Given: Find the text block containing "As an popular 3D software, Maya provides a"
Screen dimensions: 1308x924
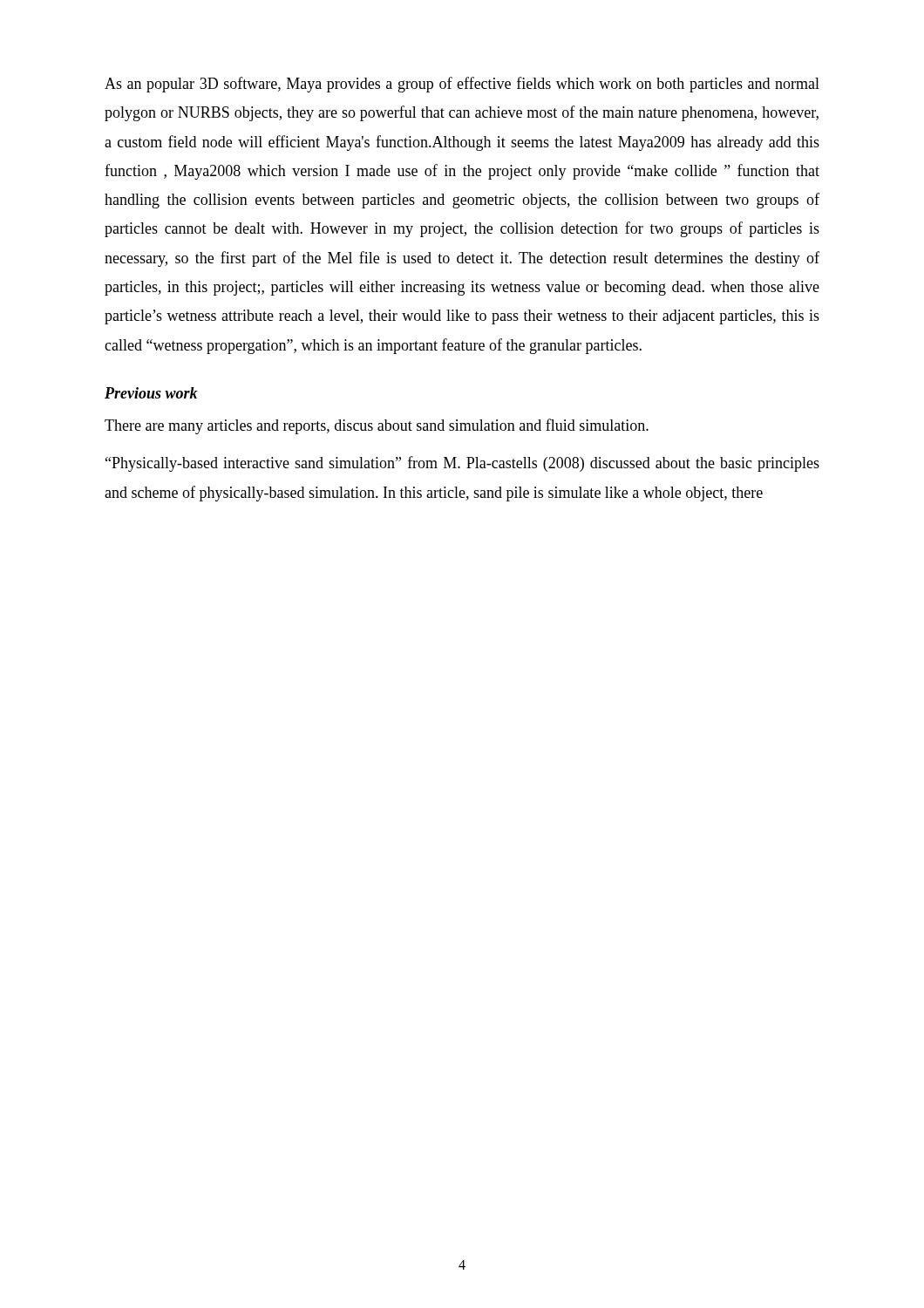Looking at the screenshot, I should pyautogui.click(x=462, y=214).
